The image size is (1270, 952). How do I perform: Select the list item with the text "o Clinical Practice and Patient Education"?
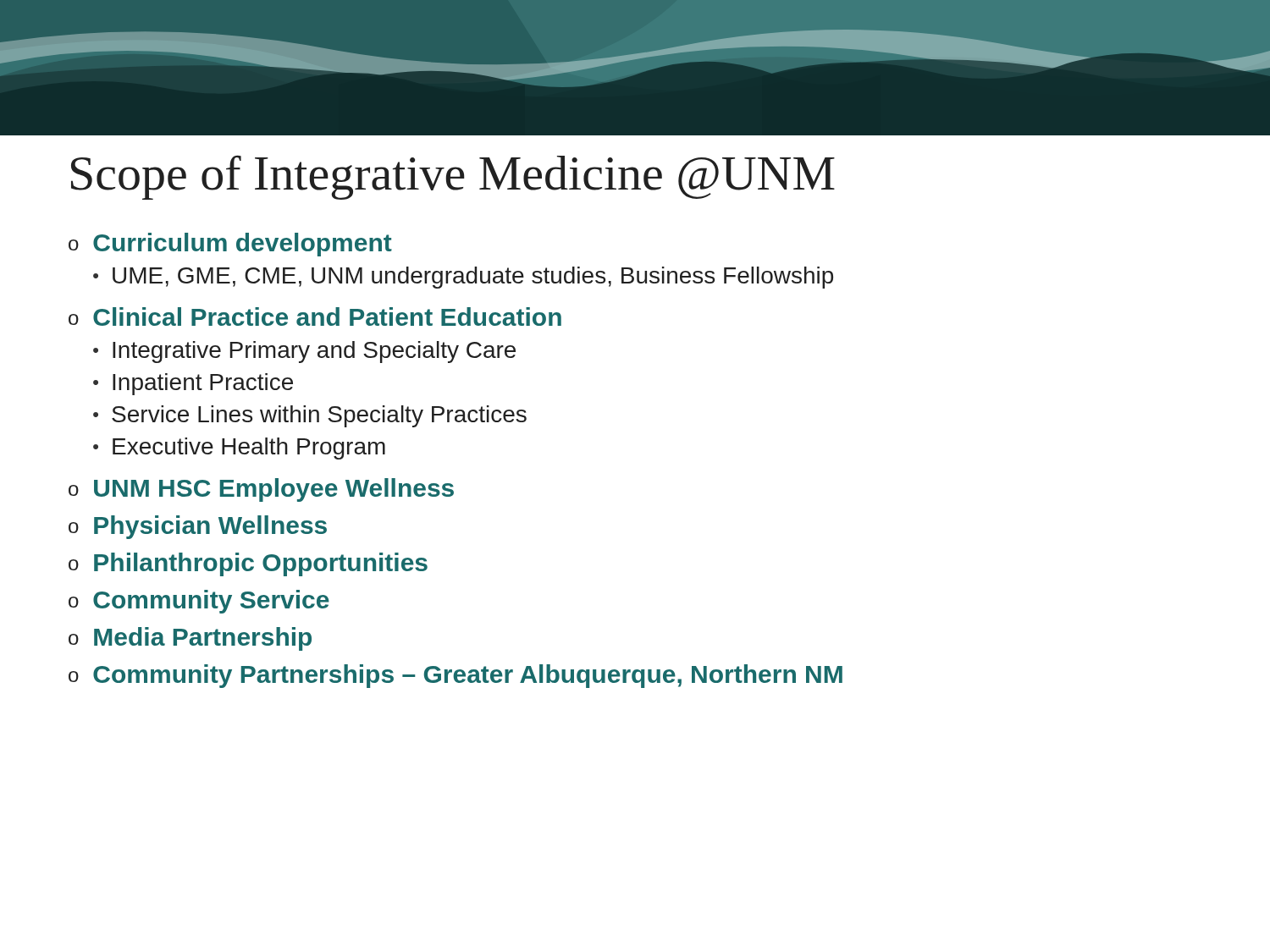point(315,316)
